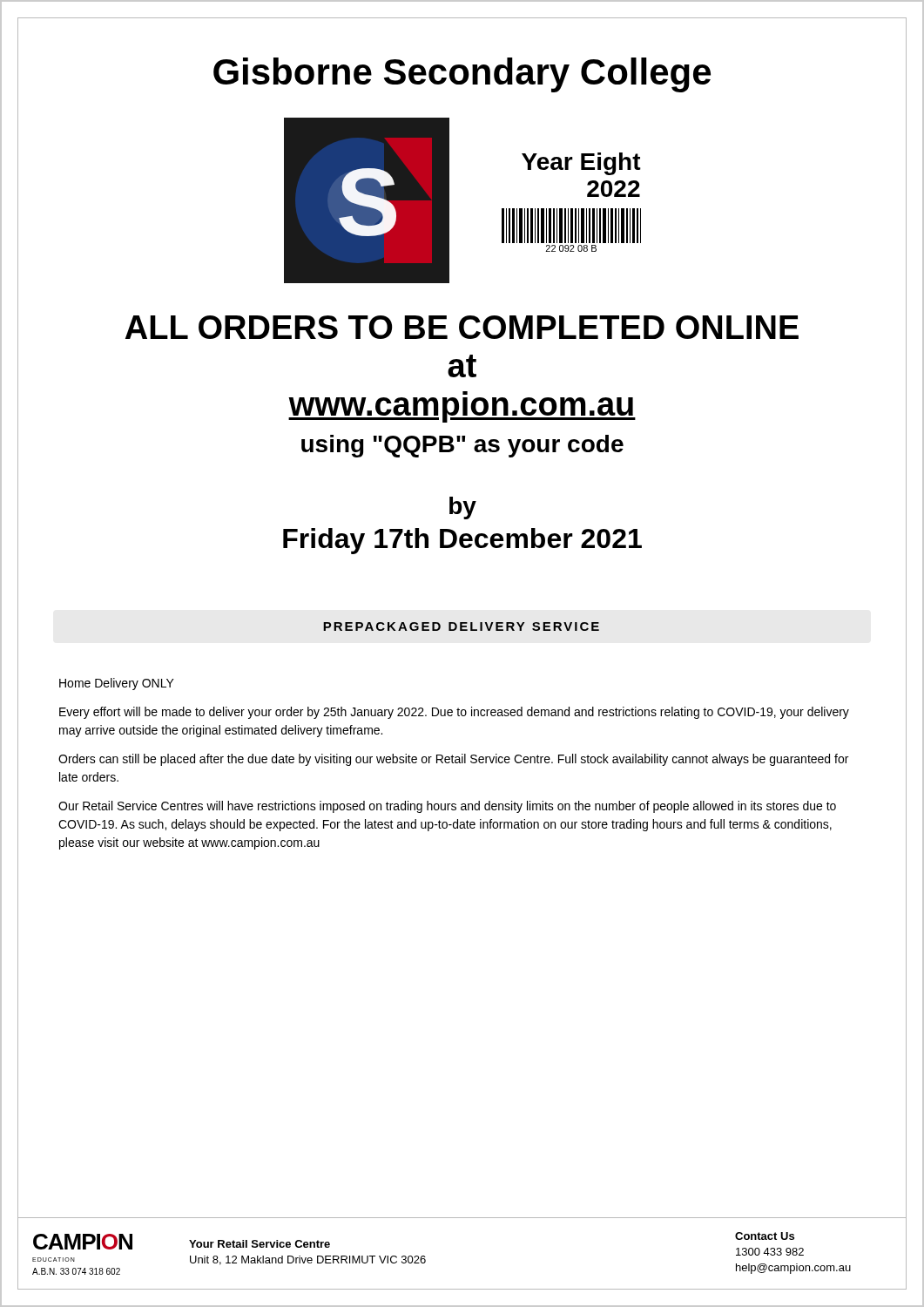Screen dimensions: 1307x924
Task: Select the text block that reads "ALL ORDERS TO BE COMPLETED ONLINE"
Action: point(462,385)
